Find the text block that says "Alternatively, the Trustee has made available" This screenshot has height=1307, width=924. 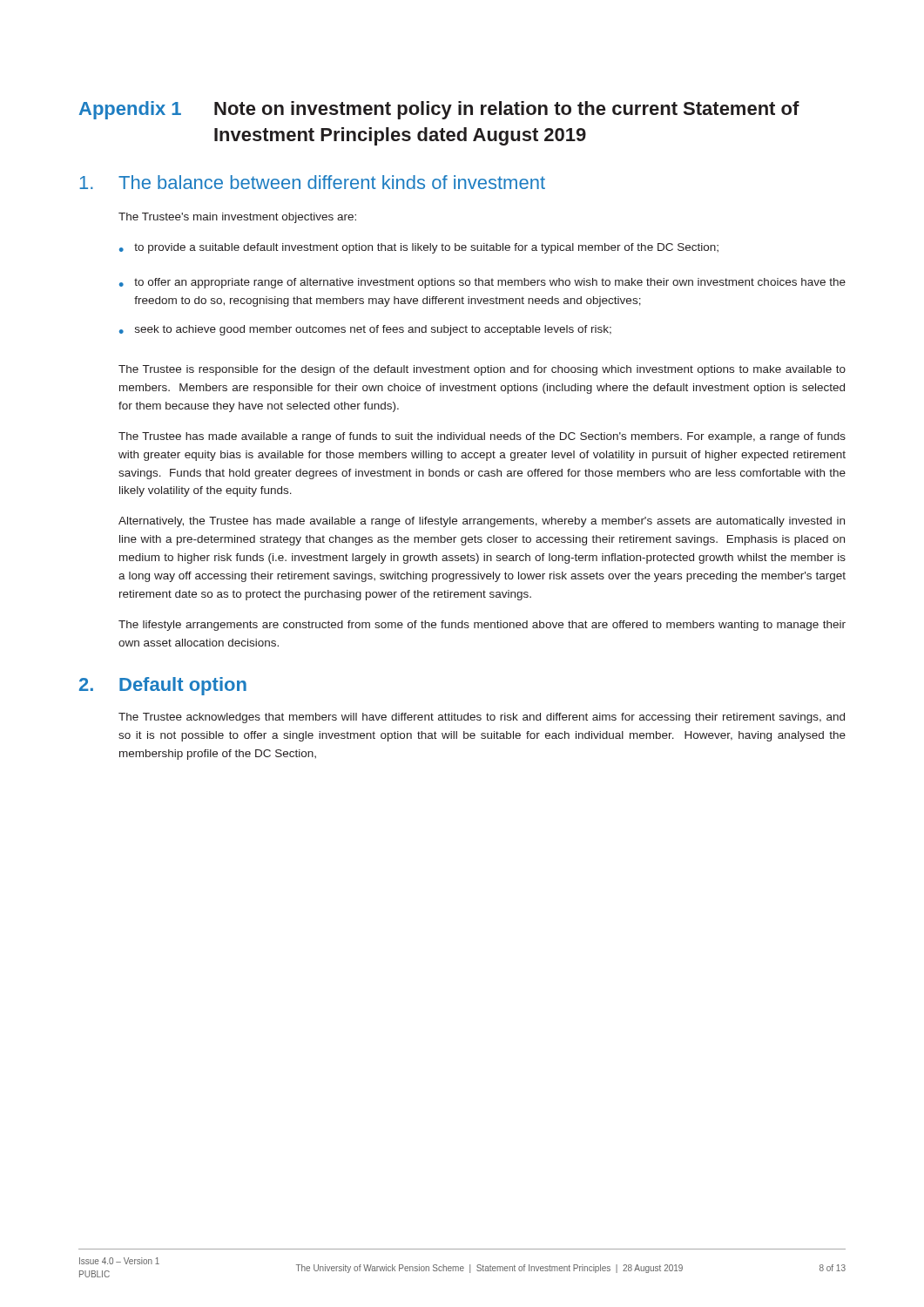click(x=482, y=557)
